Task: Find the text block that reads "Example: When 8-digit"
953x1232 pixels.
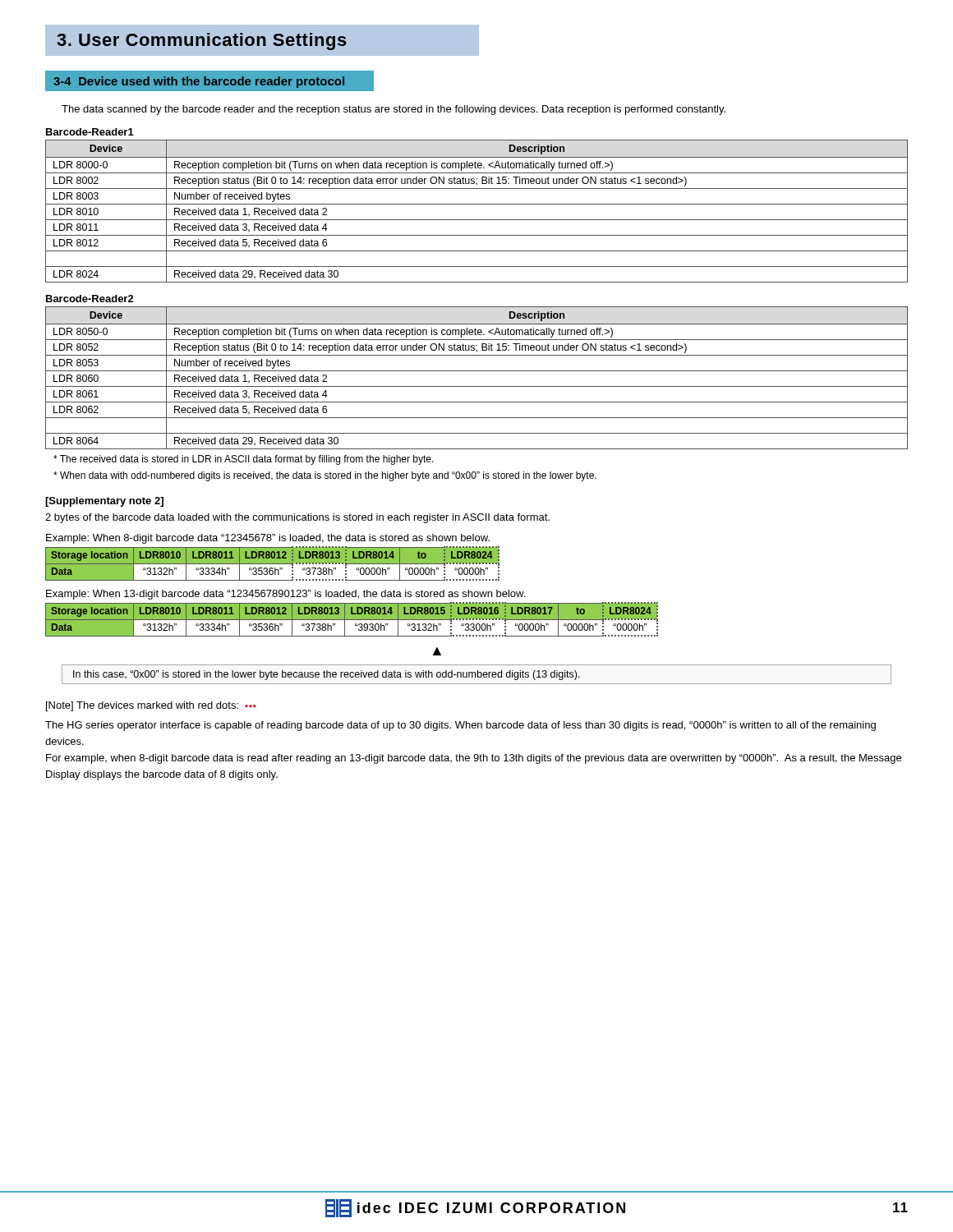Action: (268, 538)
